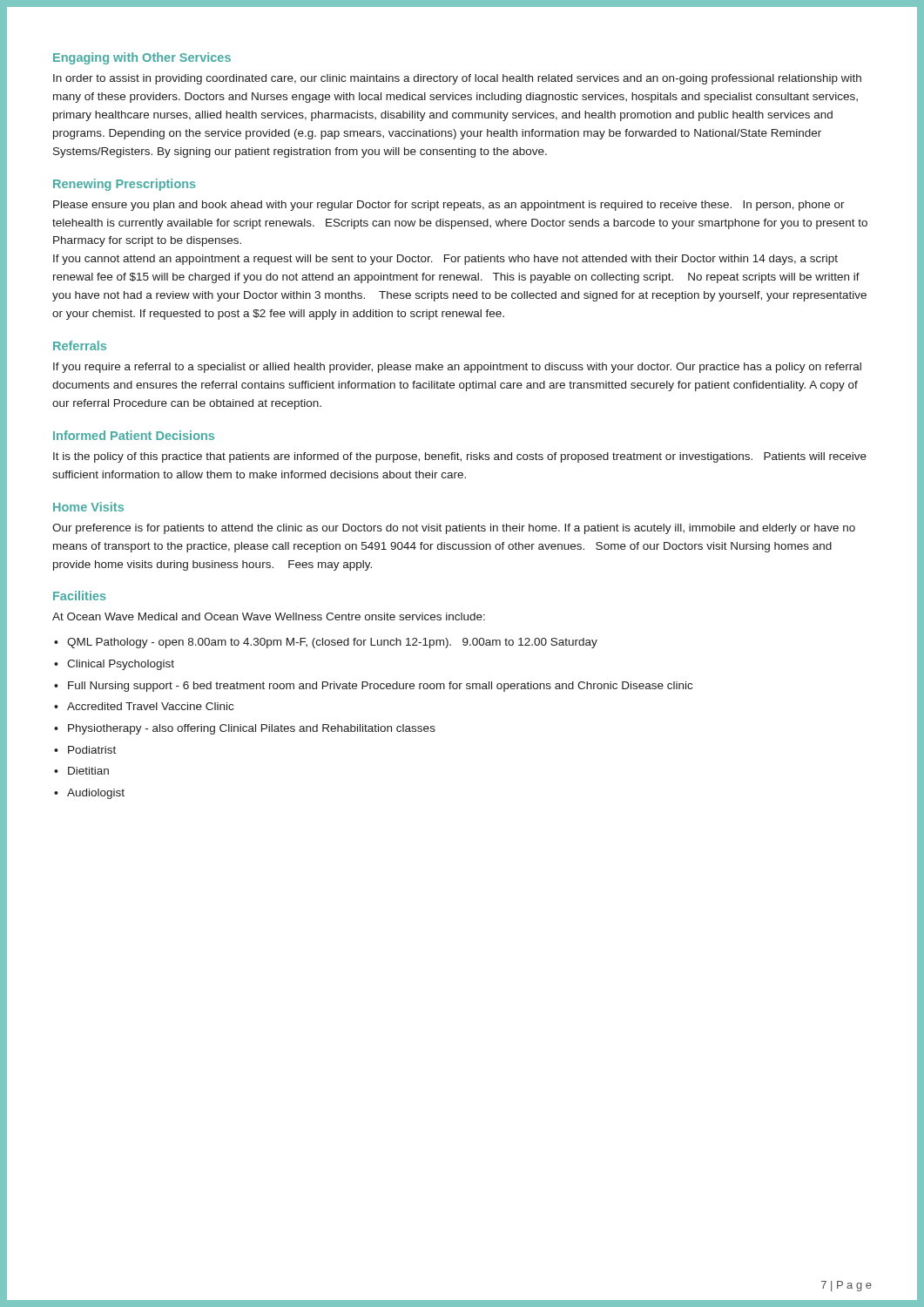Select the element starting "Clinical Psychologist"
This screenshot has height=1307, width=924.
(121, 664)
